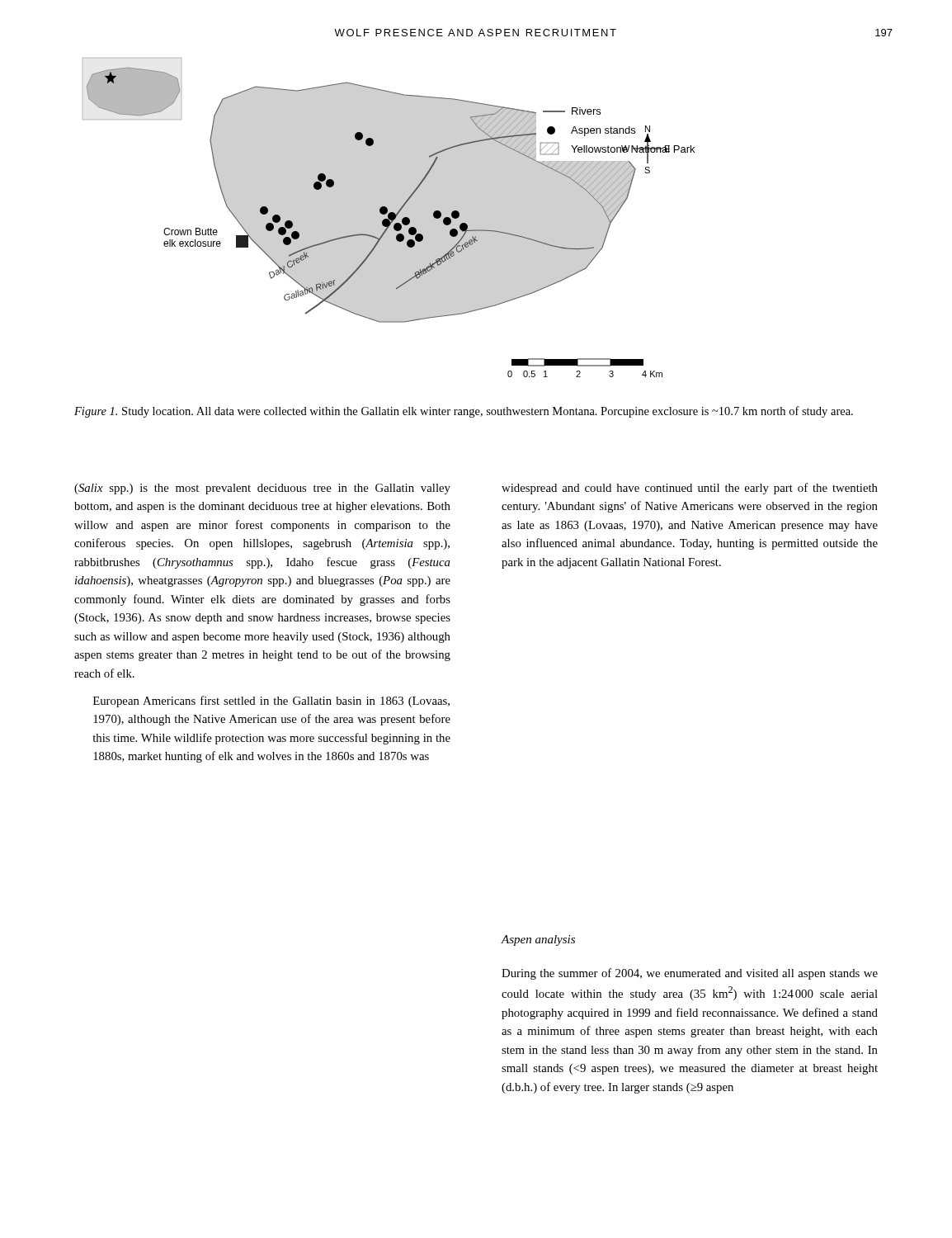
Task: Click on the text block that reads "During the summer"
Action: tap(690, 1030)
